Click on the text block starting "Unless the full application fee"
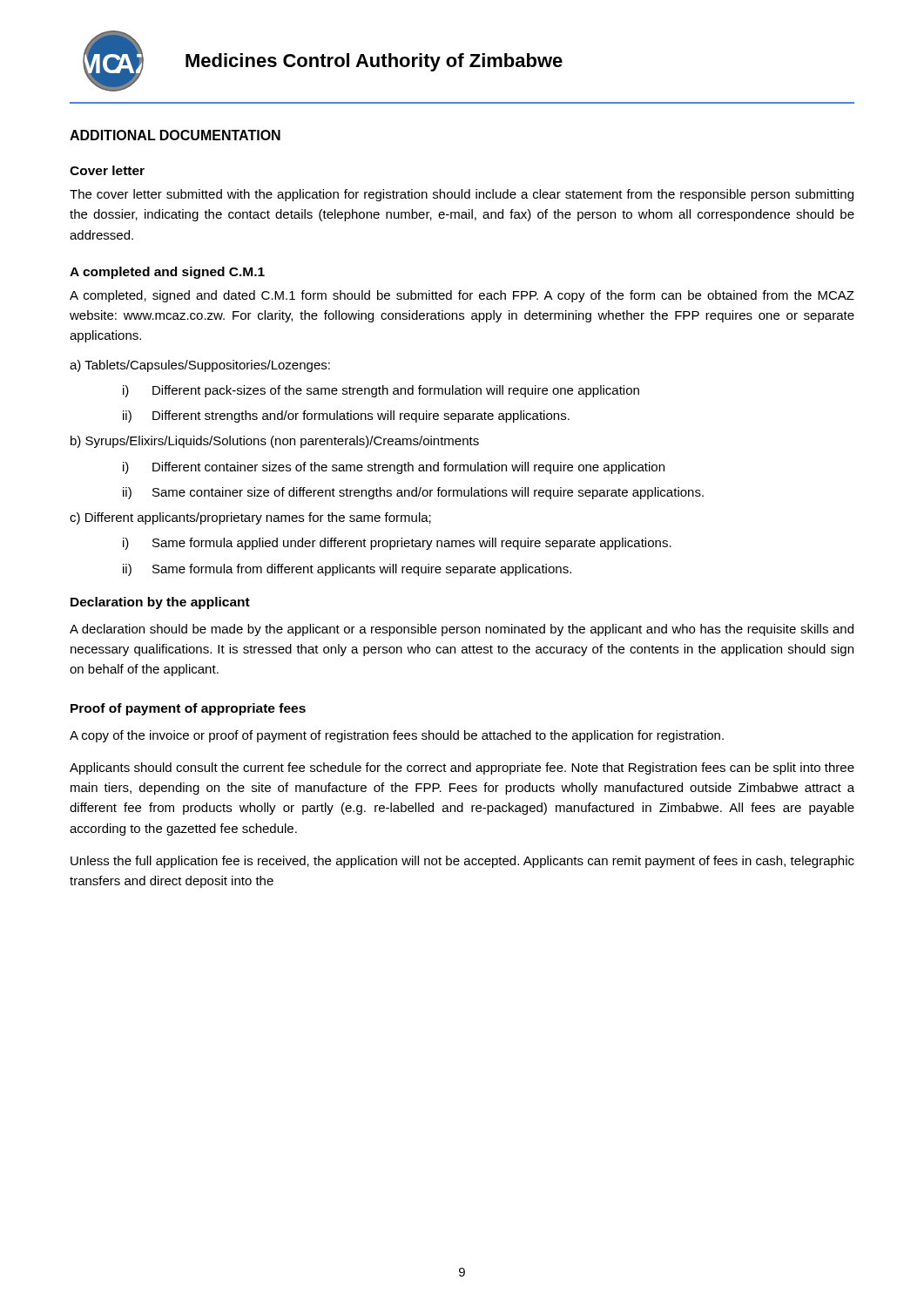This screenshot has height=1307, width=924. 462,870
